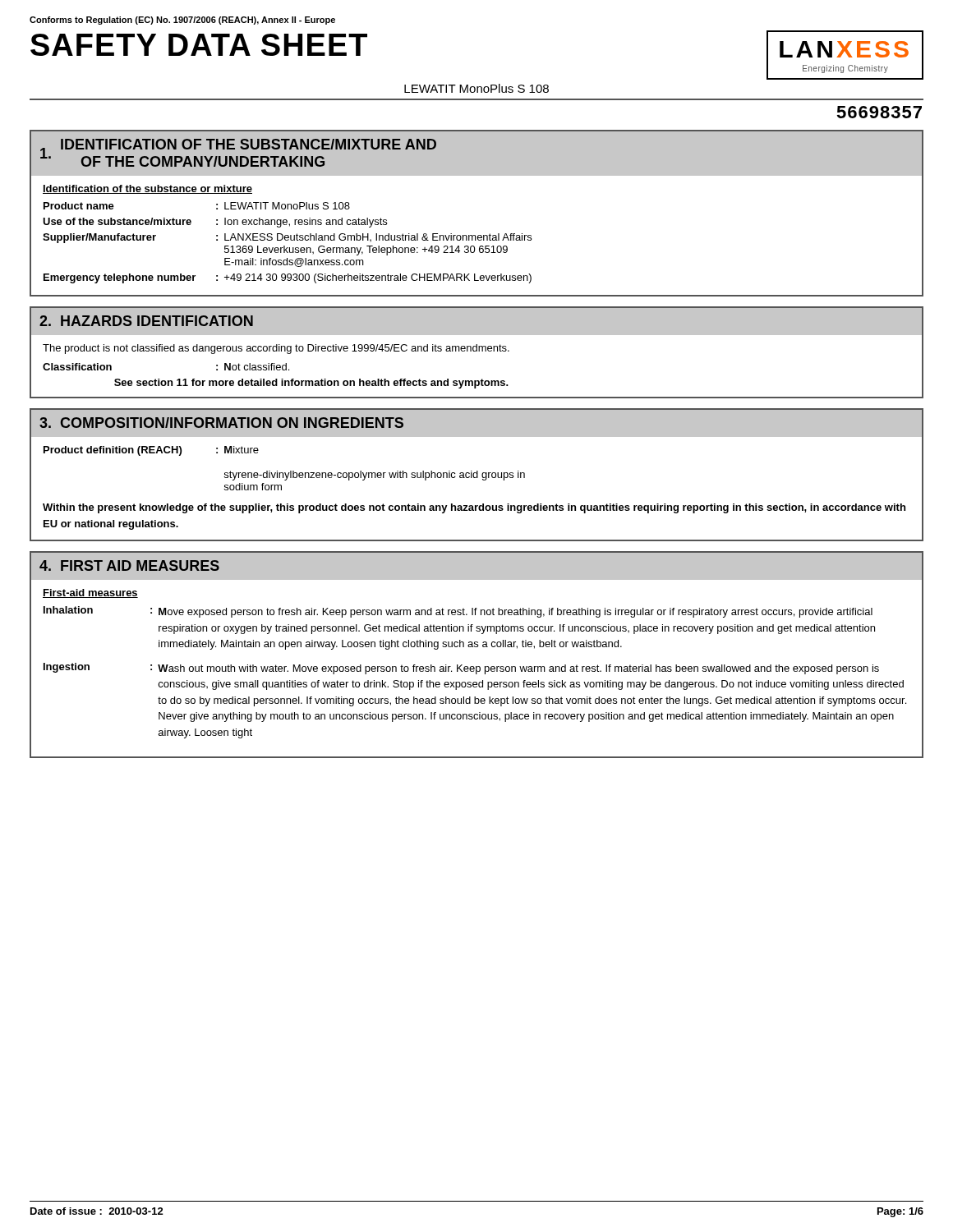Select the text block starting "SAFETY DATA SHEET"

click(x=199, y=46)
